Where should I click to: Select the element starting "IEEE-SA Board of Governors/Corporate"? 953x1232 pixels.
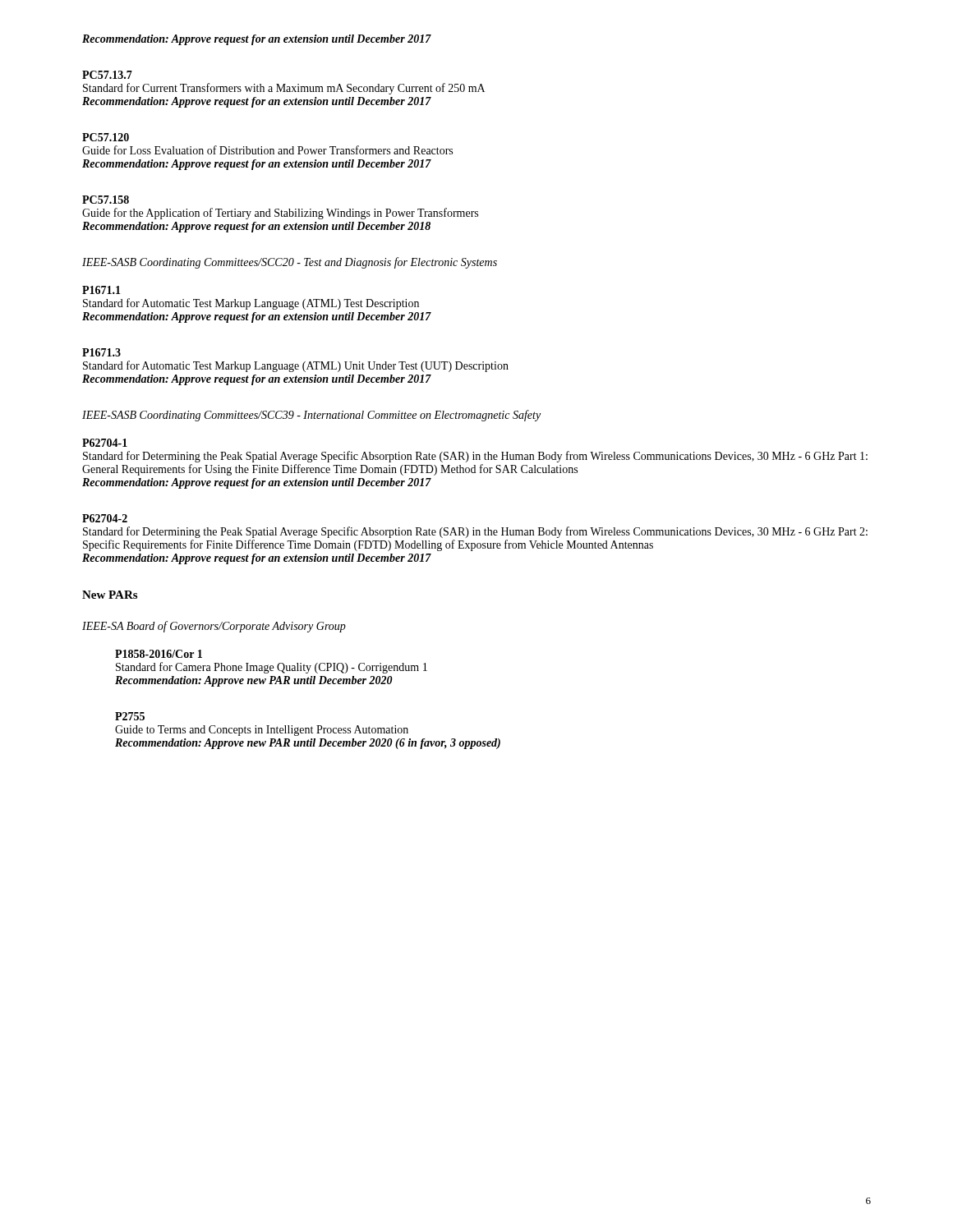tap(214, 626)
